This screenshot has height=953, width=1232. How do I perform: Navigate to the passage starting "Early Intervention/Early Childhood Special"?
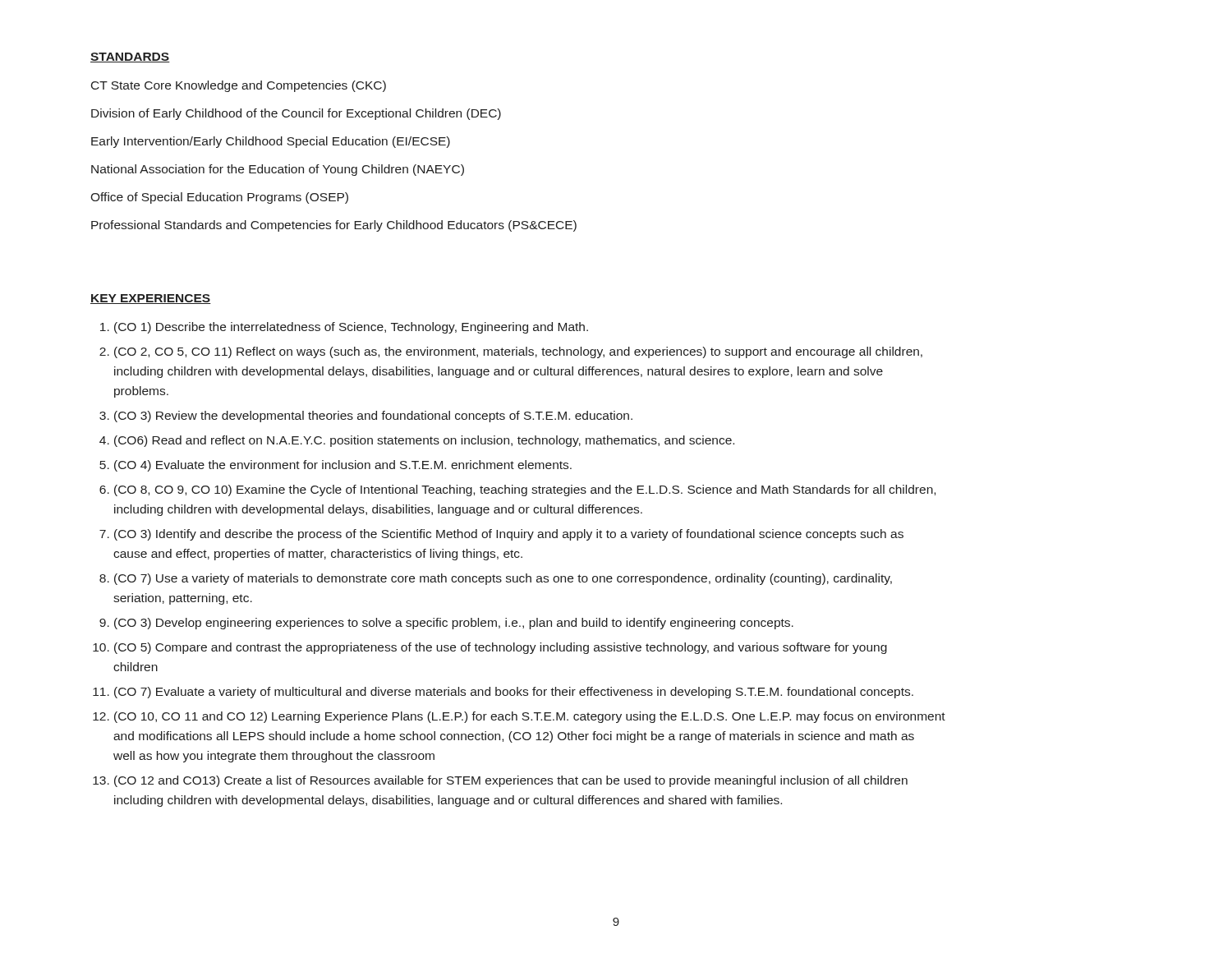coord(270,141)
